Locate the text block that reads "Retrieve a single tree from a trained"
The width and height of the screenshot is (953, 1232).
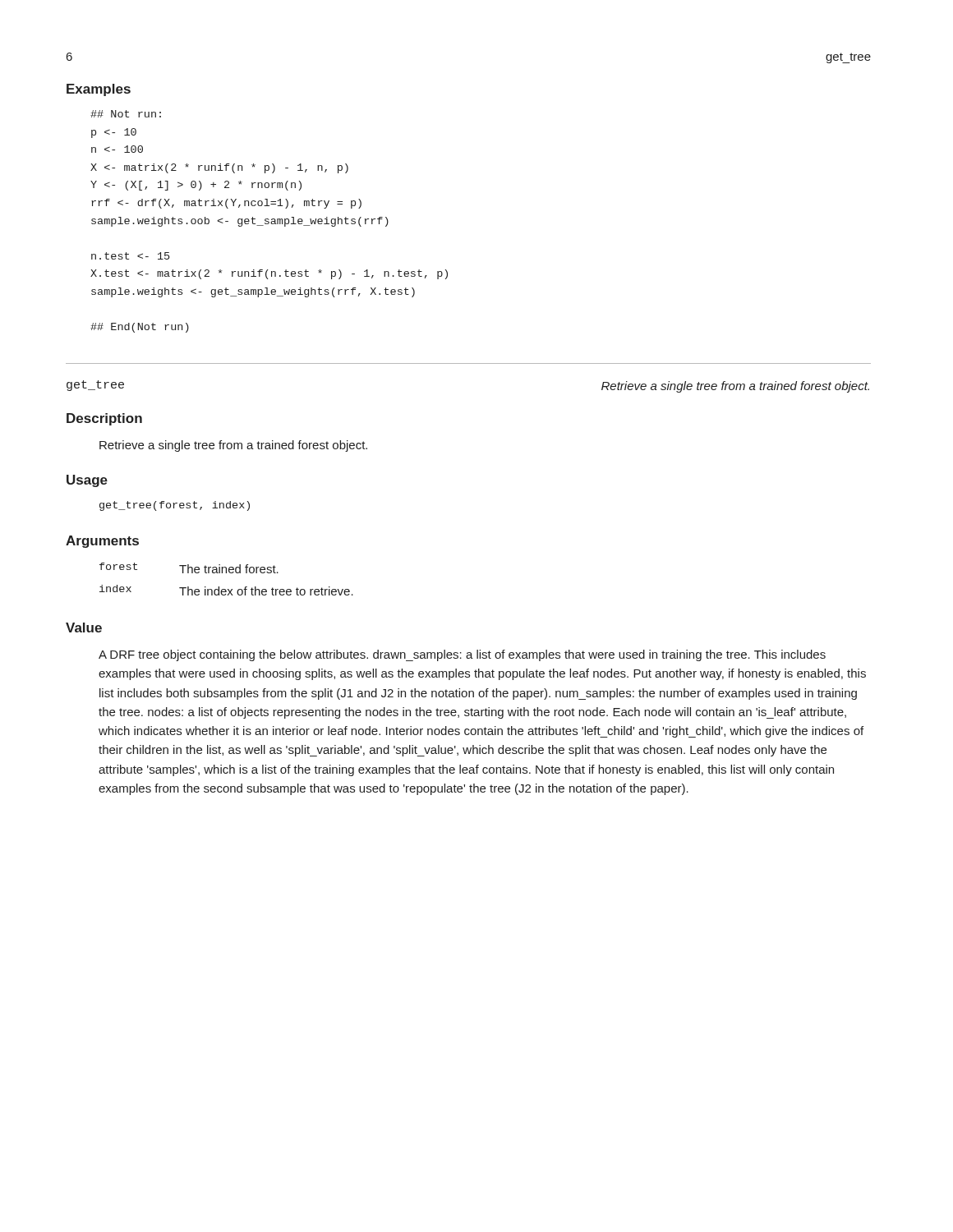tap(233, 445)
